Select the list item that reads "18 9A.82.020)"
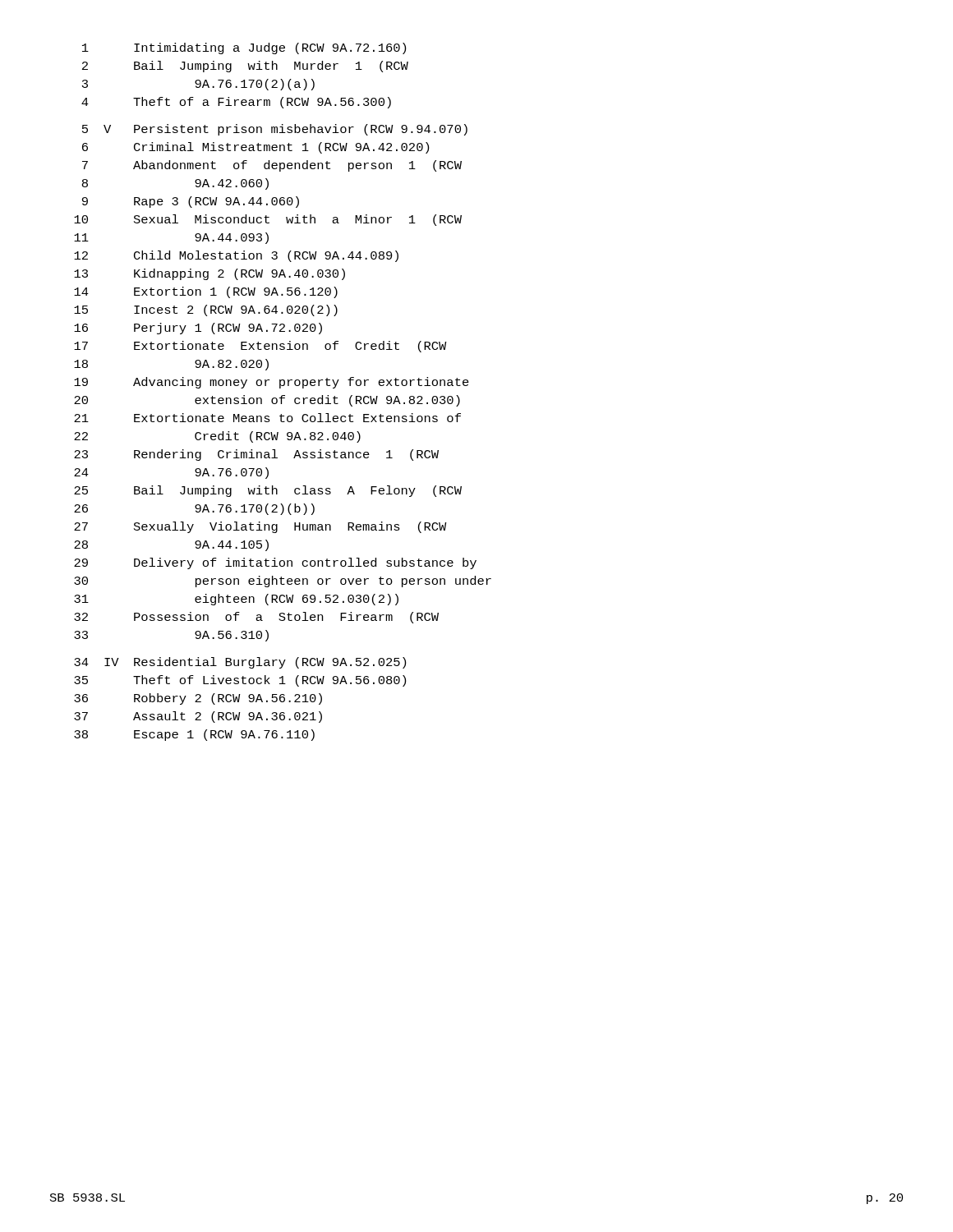The image size is (953, 1232). (x=78, y=364)
